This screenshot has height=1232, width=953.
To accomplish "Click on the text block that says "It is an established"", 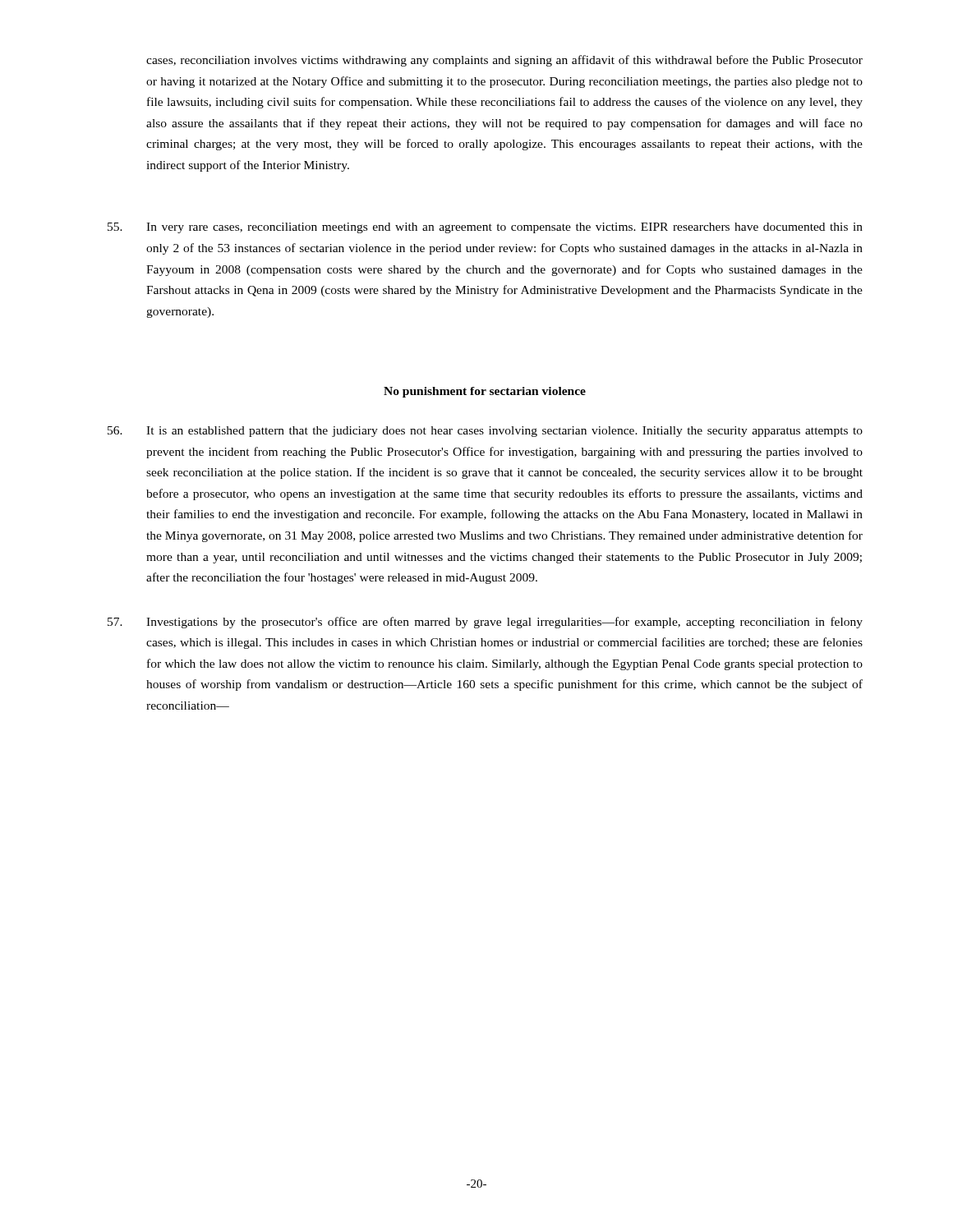I will [x=485, y=504].
